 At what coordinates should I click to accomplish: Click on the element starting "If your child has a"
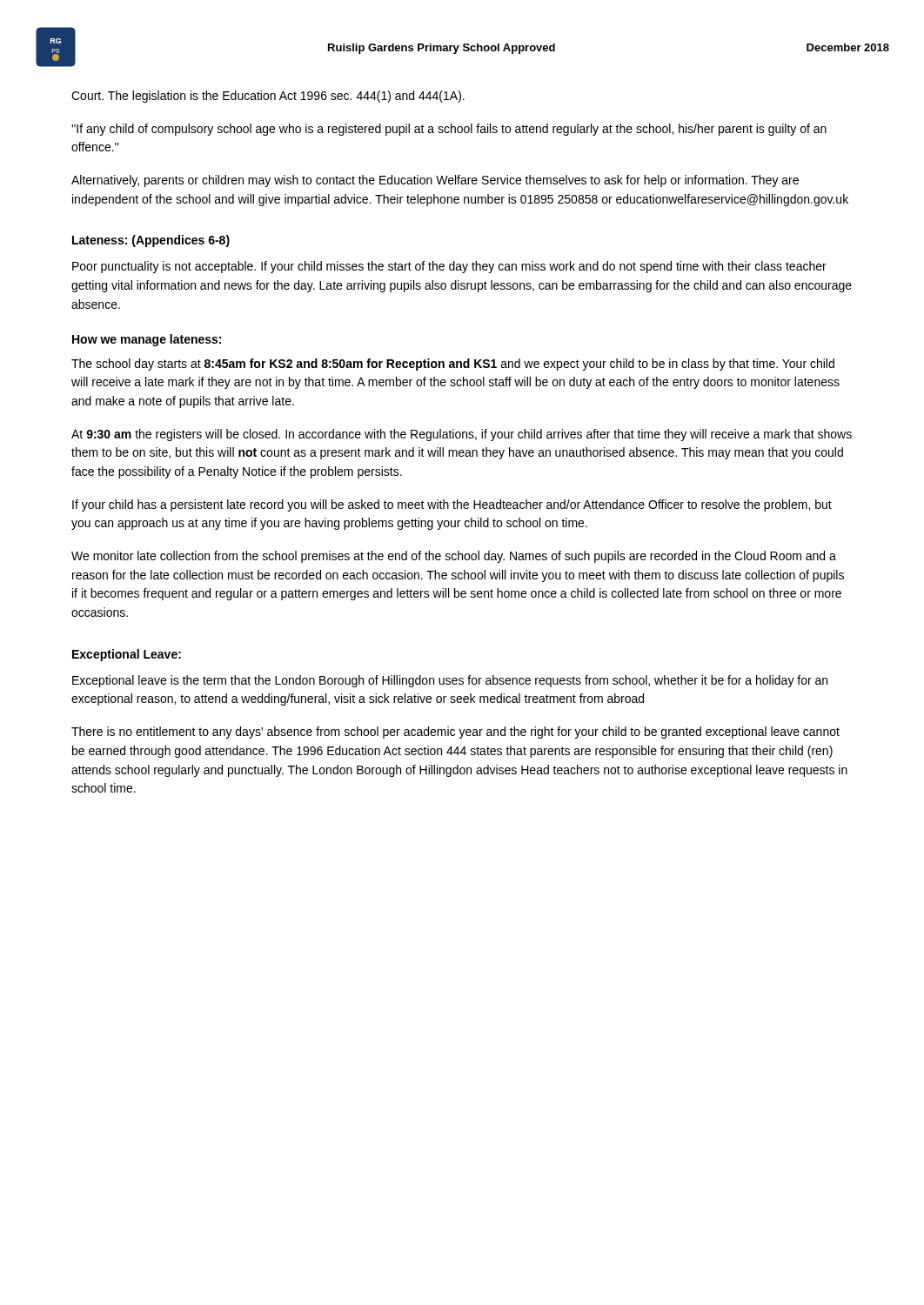tap(451, 514)
